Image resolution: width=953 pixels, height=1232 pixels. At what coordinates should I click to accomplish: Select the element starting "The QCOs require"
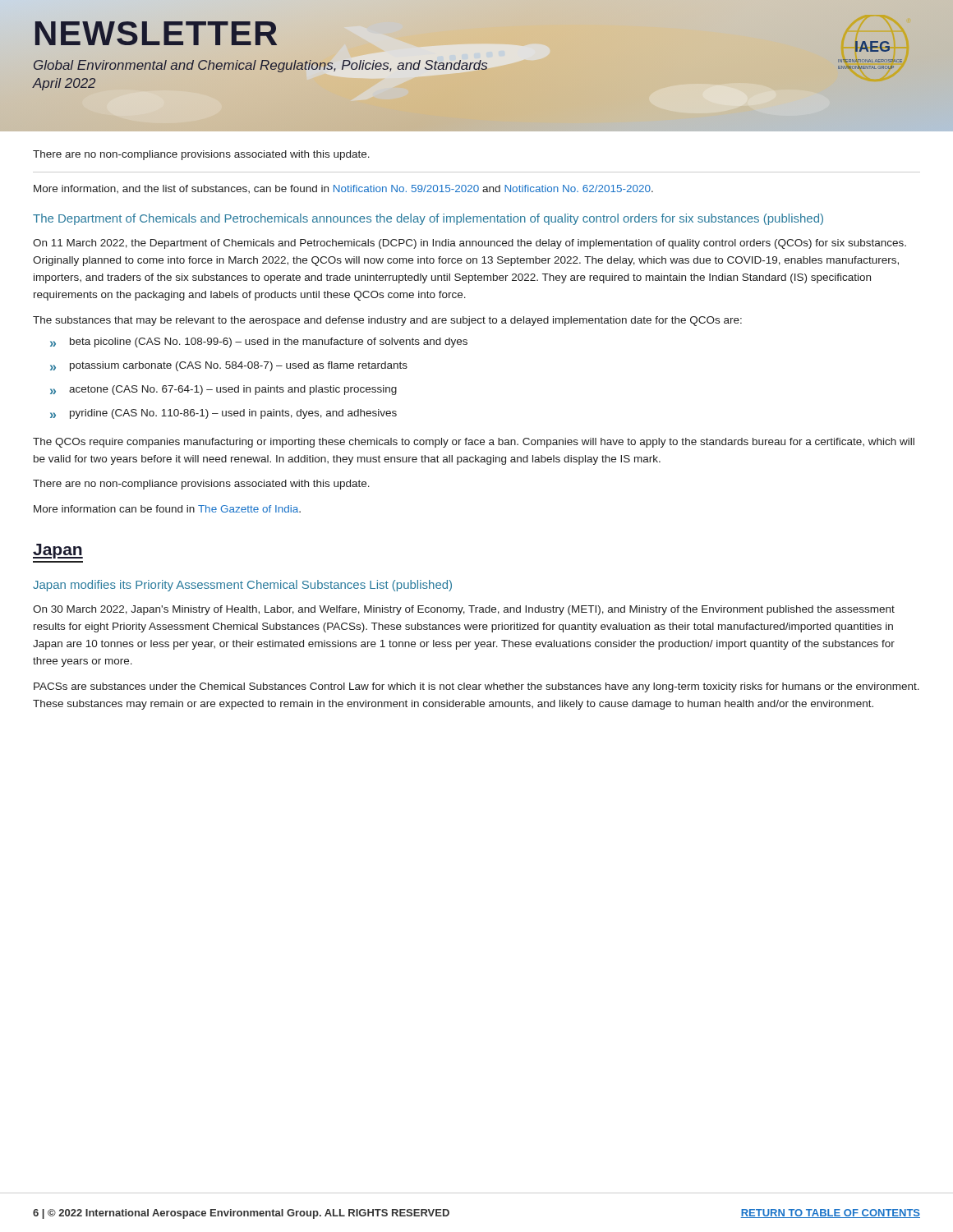[474, 450]
